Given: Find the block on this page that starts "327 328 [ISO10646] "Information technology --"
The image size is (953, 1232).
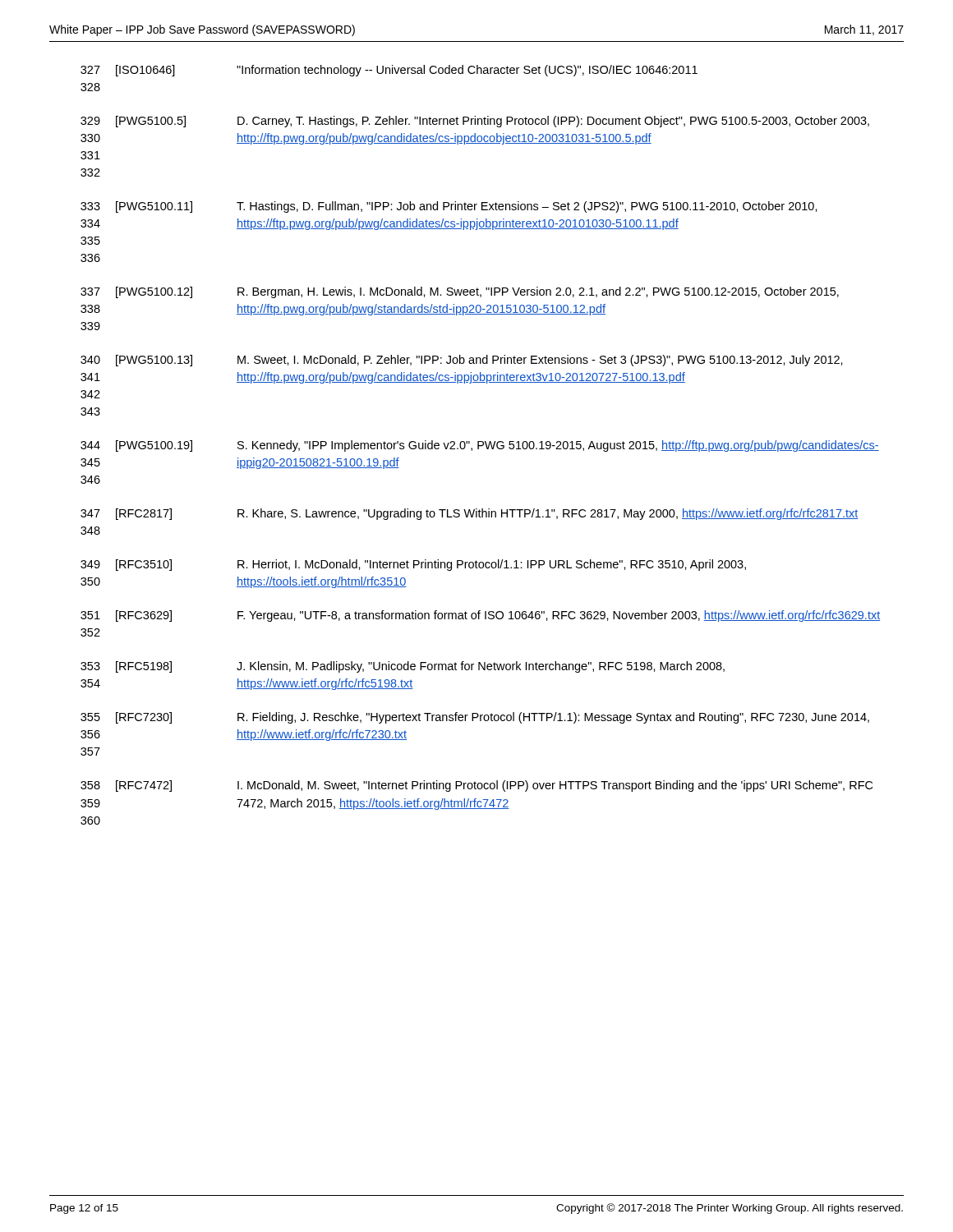Looking at the screenshot, I should pos(476,79).
